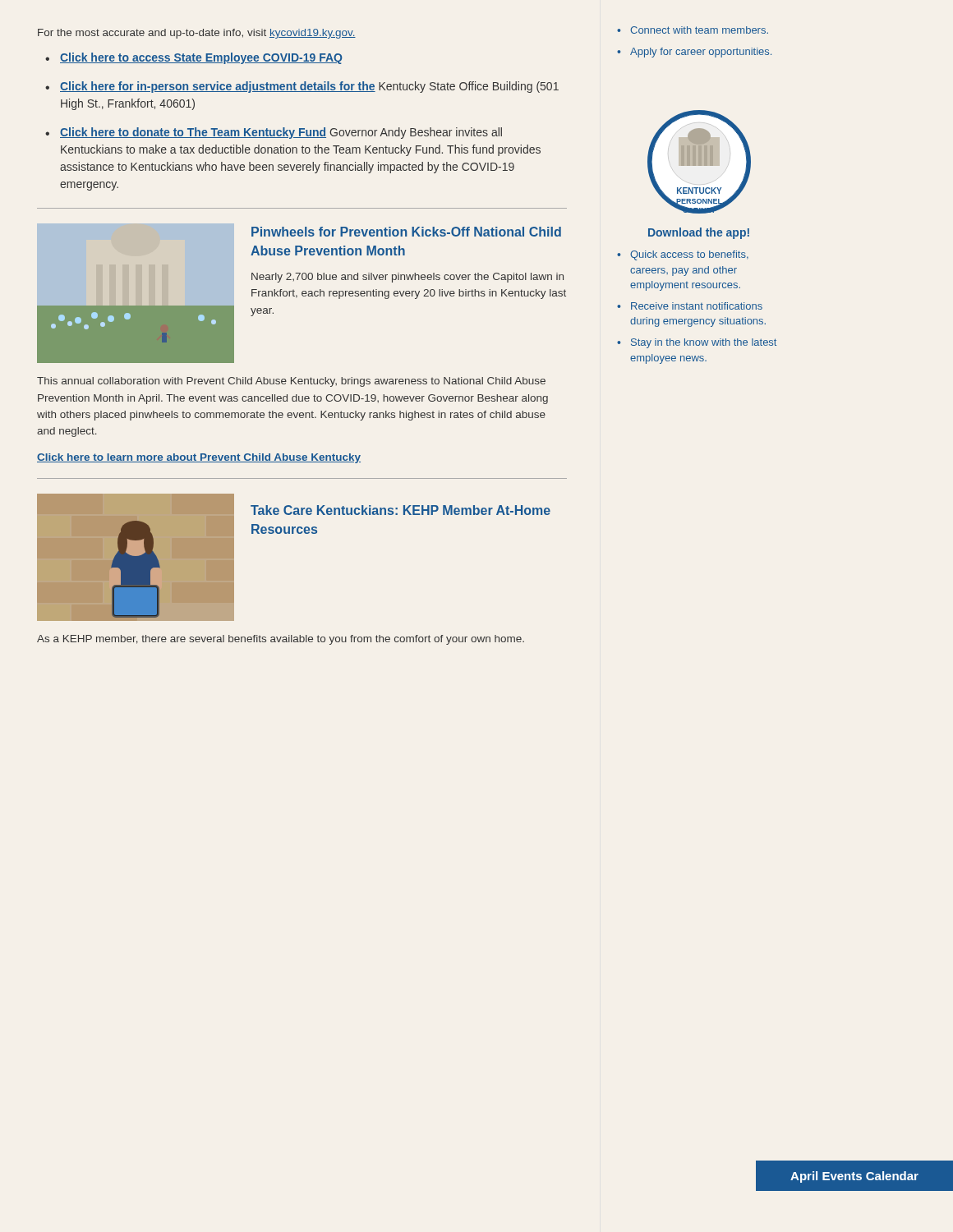The height and width of the screenshot is (1232, 953).
Task: Select the passage starting "Apply for career opportunities."
Action: [701, 51]
